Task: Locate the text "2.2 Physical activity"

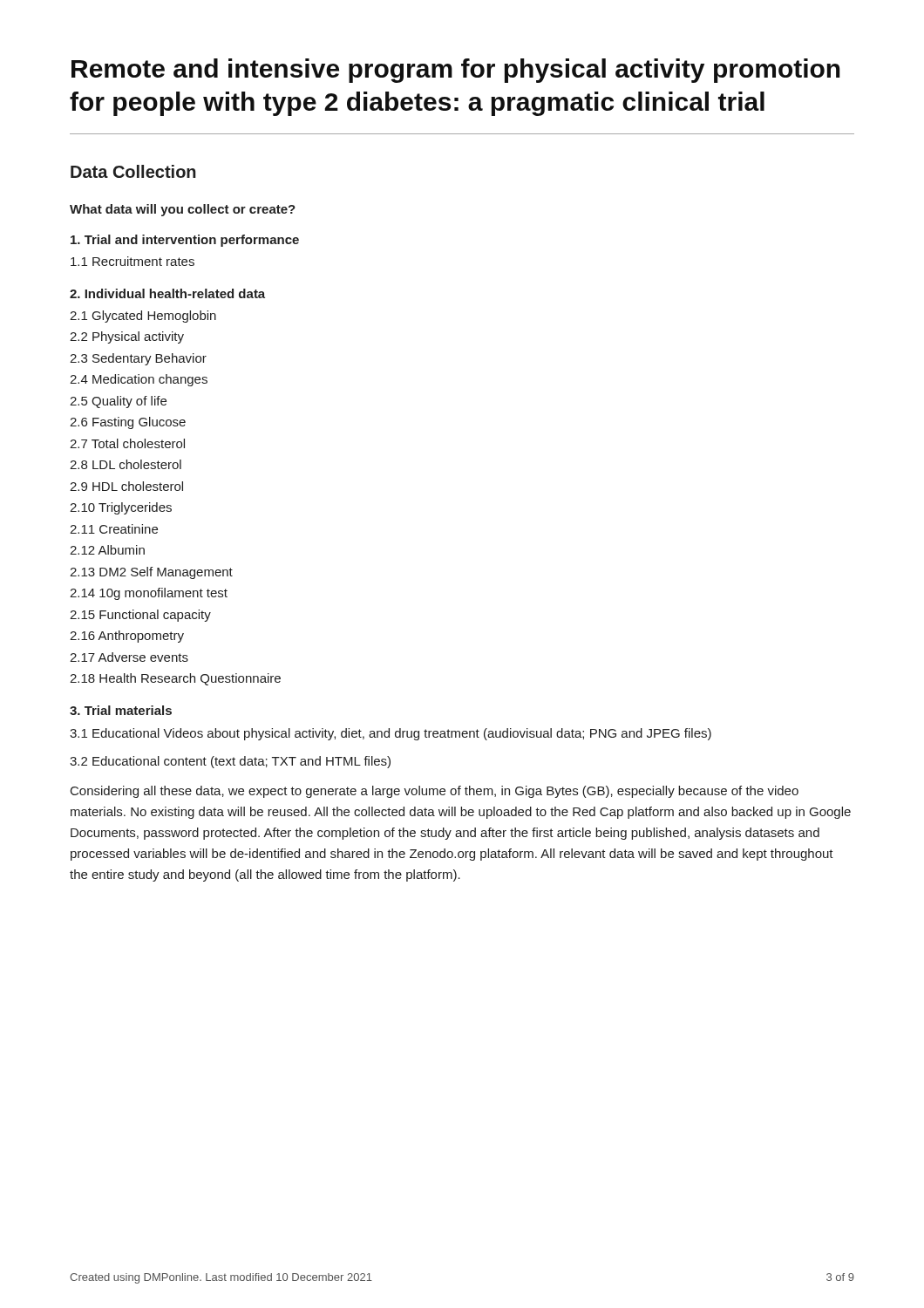Action: (x=127, y=336)
